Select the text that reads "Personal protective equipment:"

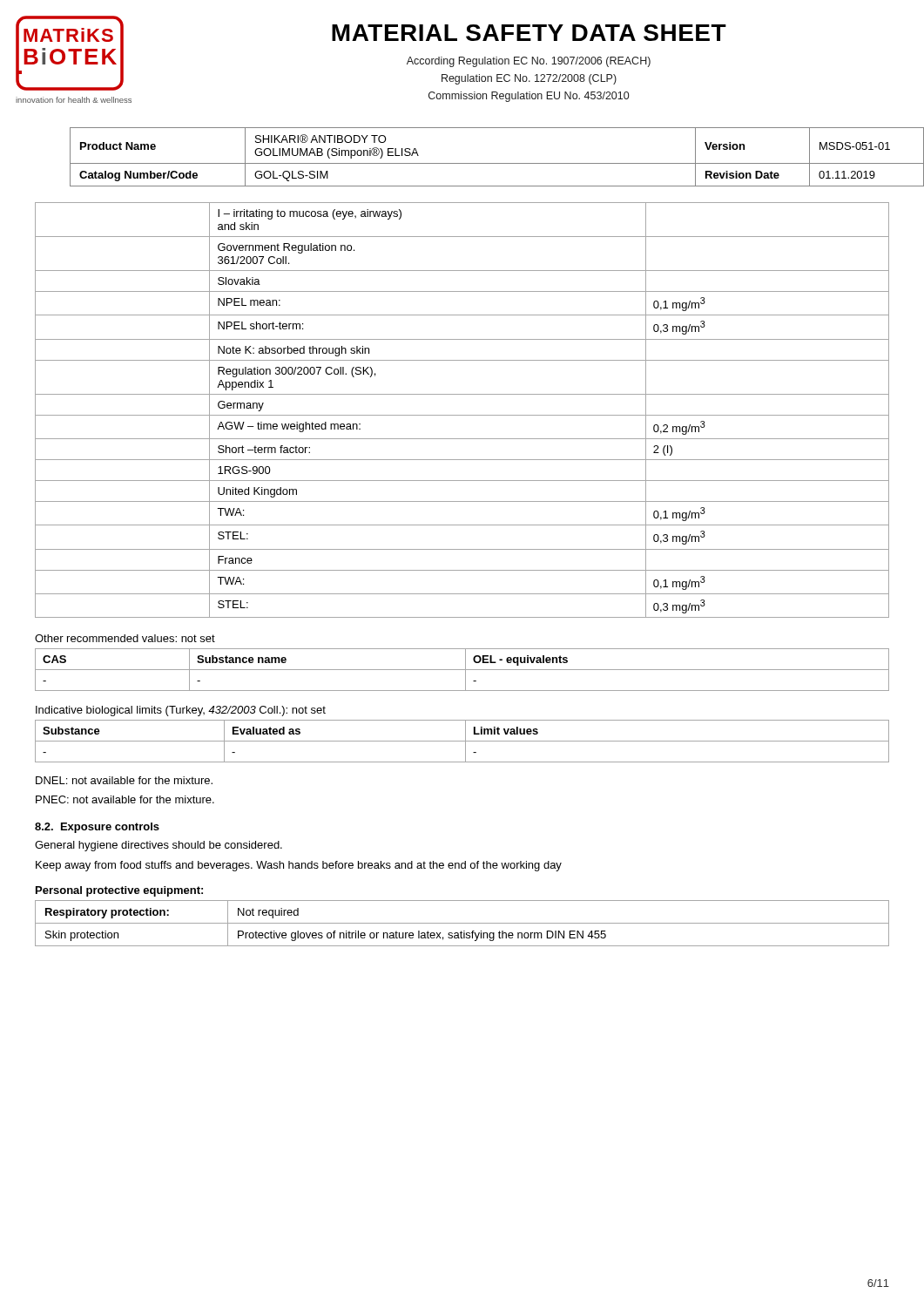(x=119, y=890)
